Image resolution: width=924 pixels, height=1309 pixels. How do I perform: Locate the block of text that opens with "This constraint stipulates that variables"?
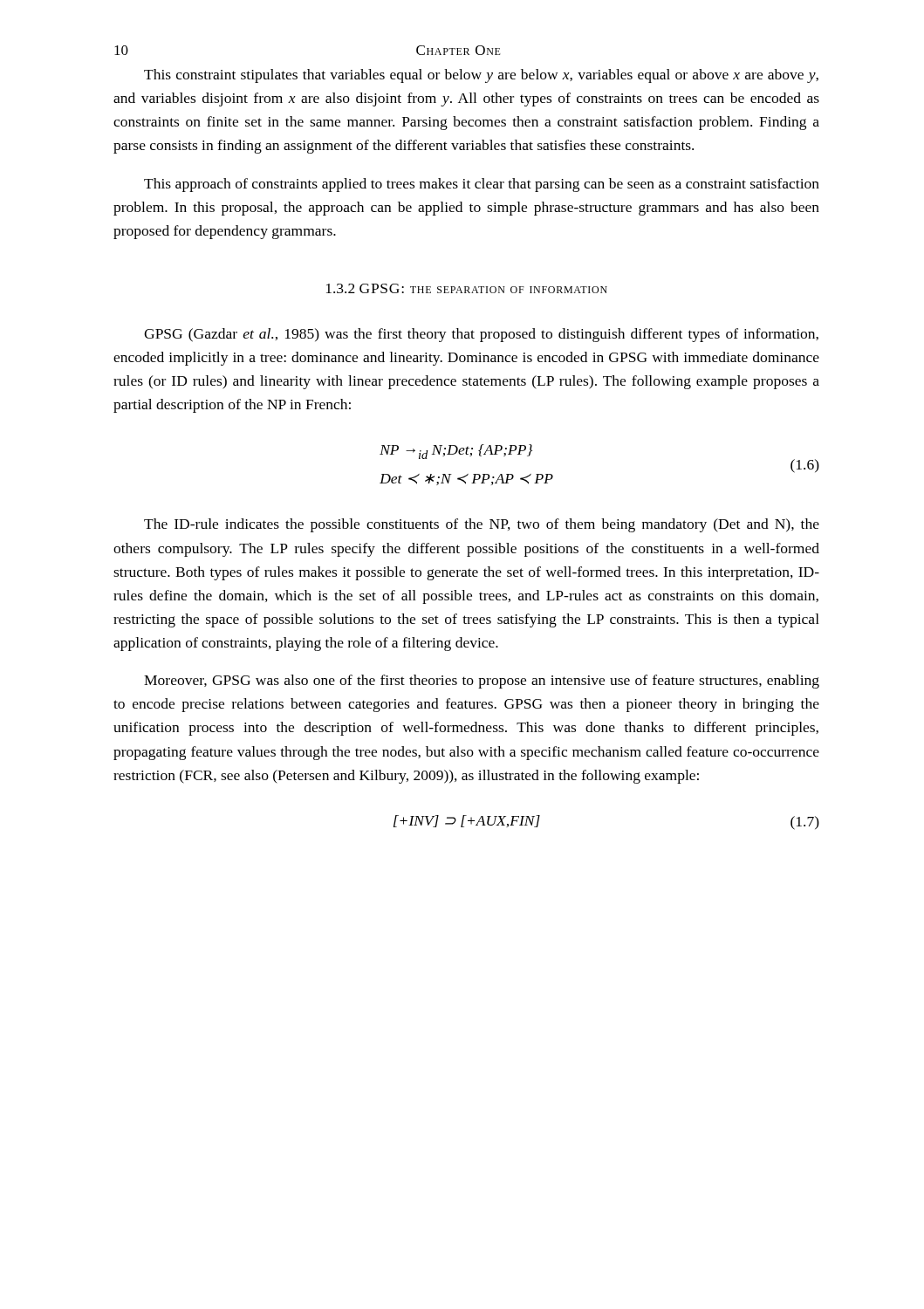click(466, 110)
